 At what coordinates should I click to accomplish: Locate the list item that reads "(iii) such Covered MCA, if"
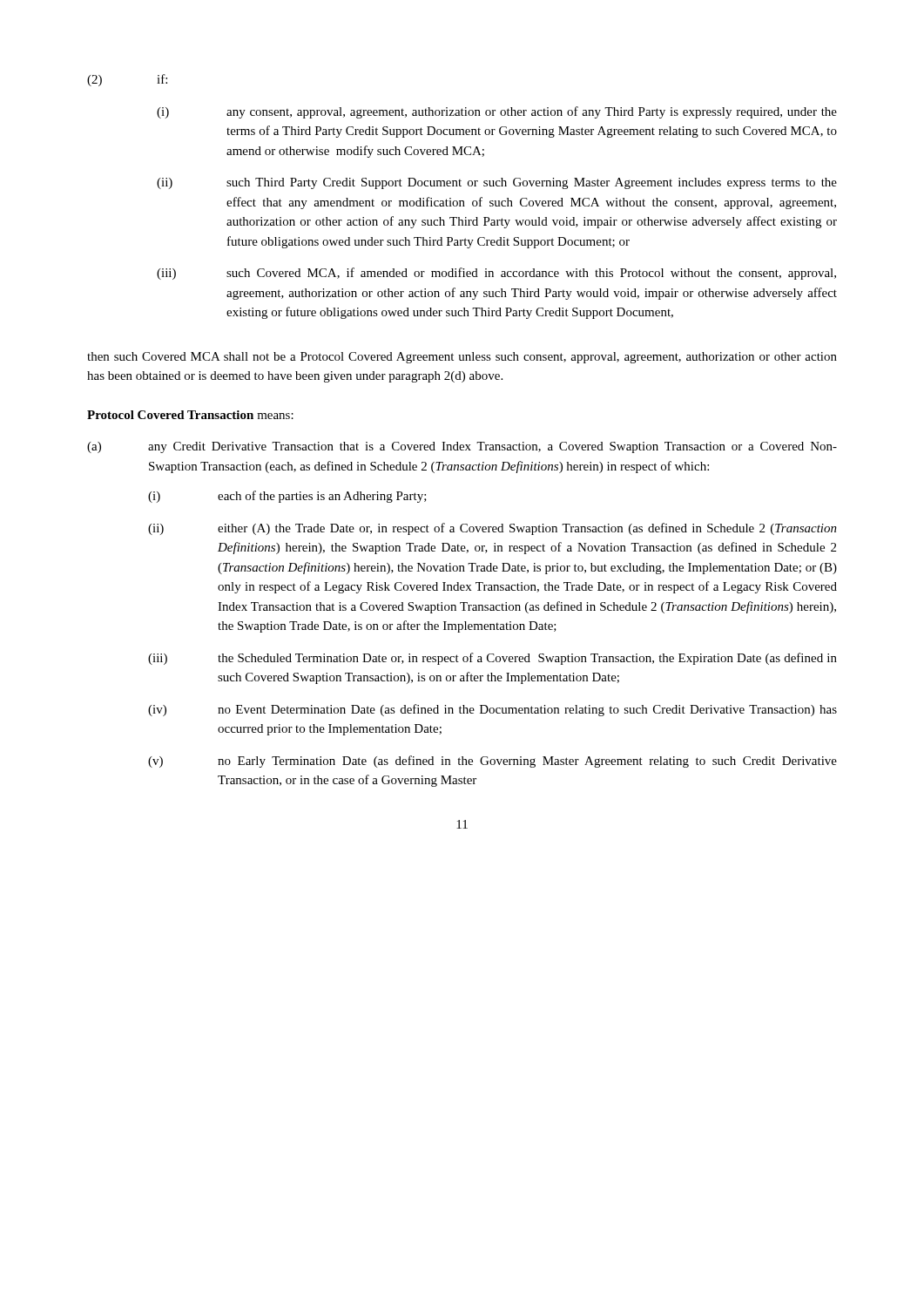pyautogui.click(x=497, y=293)
